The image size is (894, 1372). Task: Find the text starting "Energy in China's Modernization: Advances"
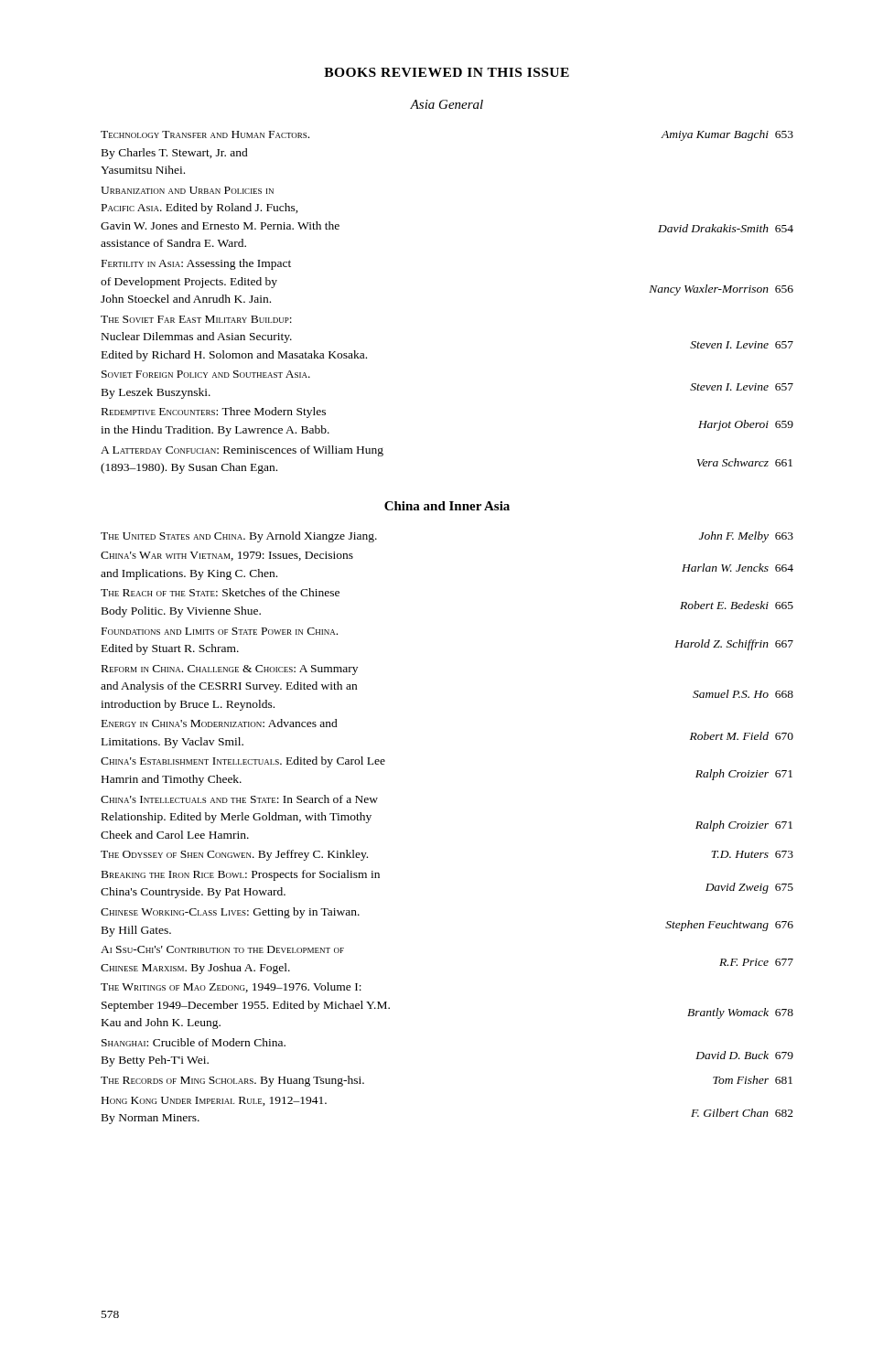tap(220, 723)
